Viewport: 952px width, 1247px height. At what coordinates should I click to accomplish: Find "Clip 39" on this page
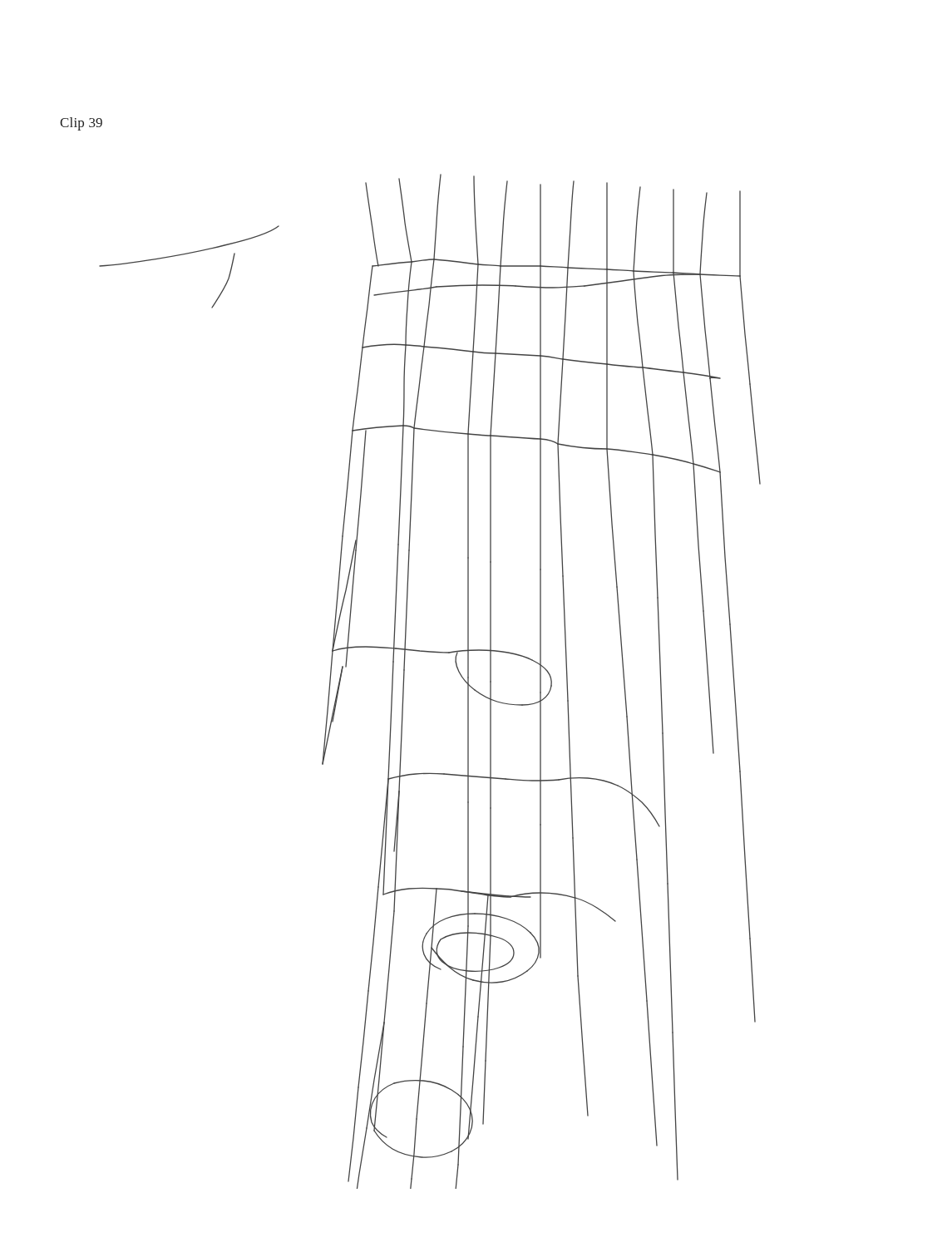coord(81,123)
